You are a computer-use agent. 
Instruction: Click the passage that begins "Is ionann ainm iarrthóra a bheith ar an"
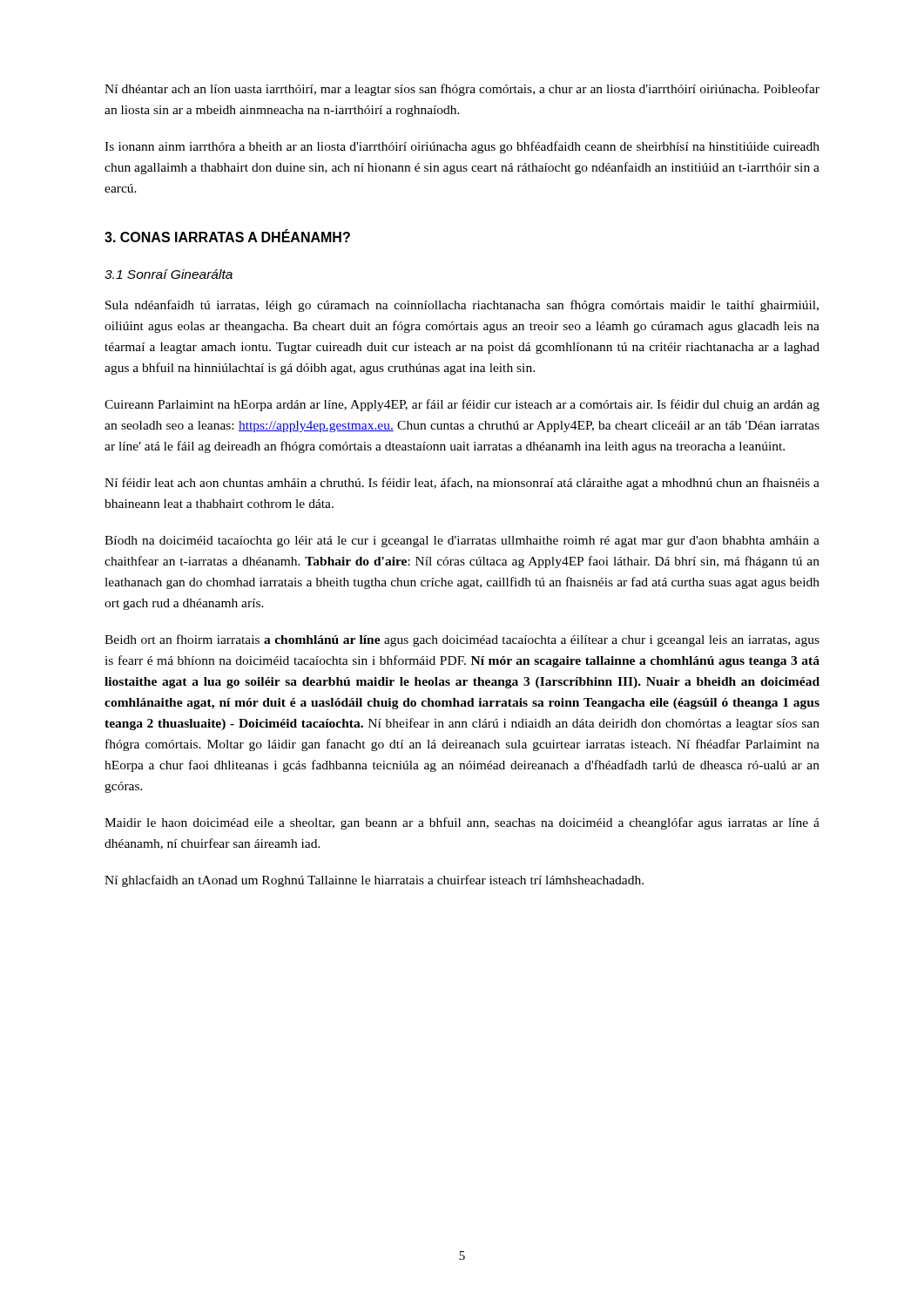462,167
